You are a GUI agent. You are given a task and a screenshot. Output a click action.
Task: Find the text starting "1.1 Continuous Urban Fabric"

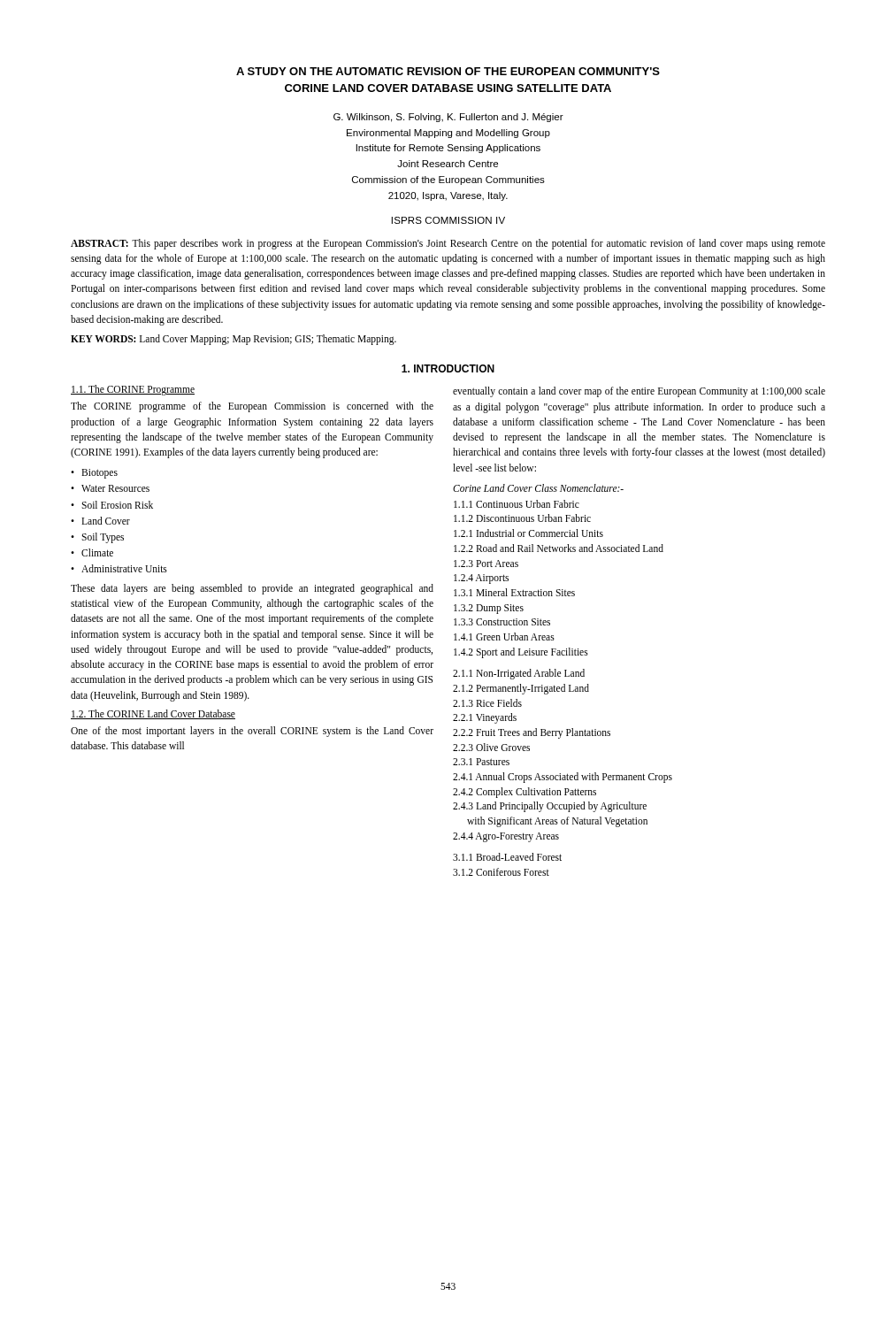click(516, 504)
